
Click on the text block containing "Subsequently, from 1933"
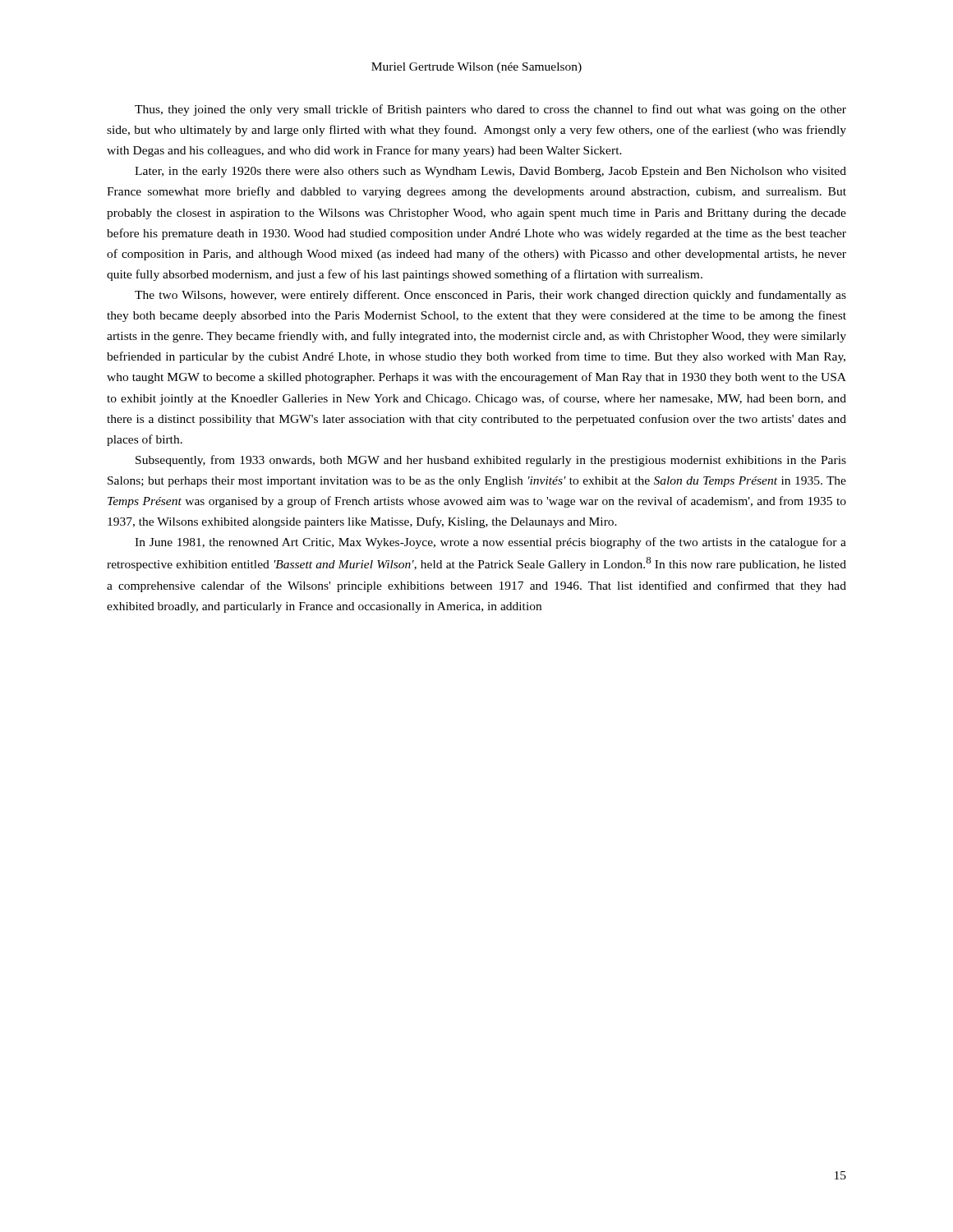[x=476, y=490]
